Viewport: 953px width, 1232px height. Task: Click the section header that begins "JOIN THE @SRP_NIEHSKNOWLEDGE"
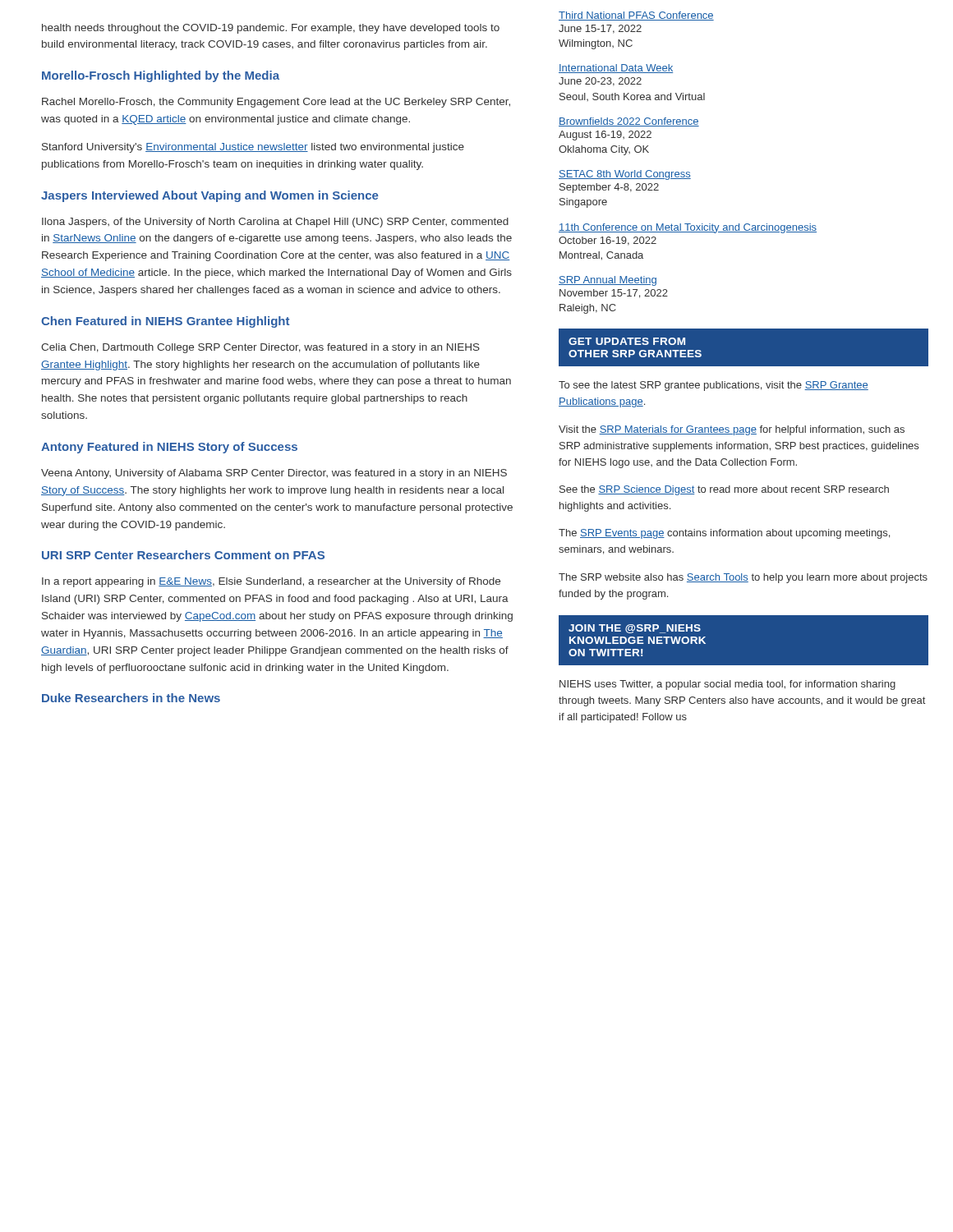(x=743, y=640)
